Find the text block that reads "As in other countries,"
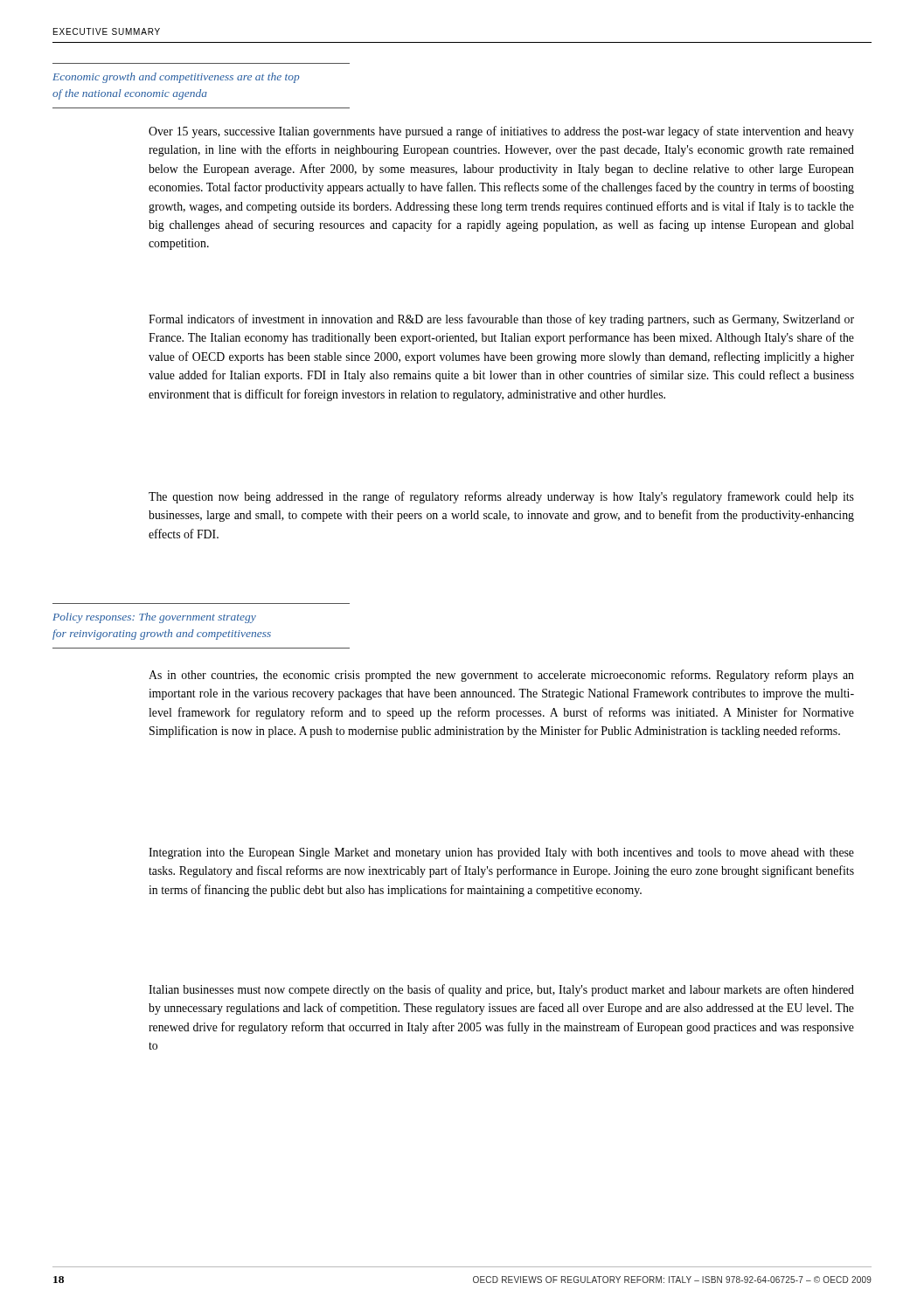The height and width of the screenshot is (1311, 924). (x=501, y=703)
